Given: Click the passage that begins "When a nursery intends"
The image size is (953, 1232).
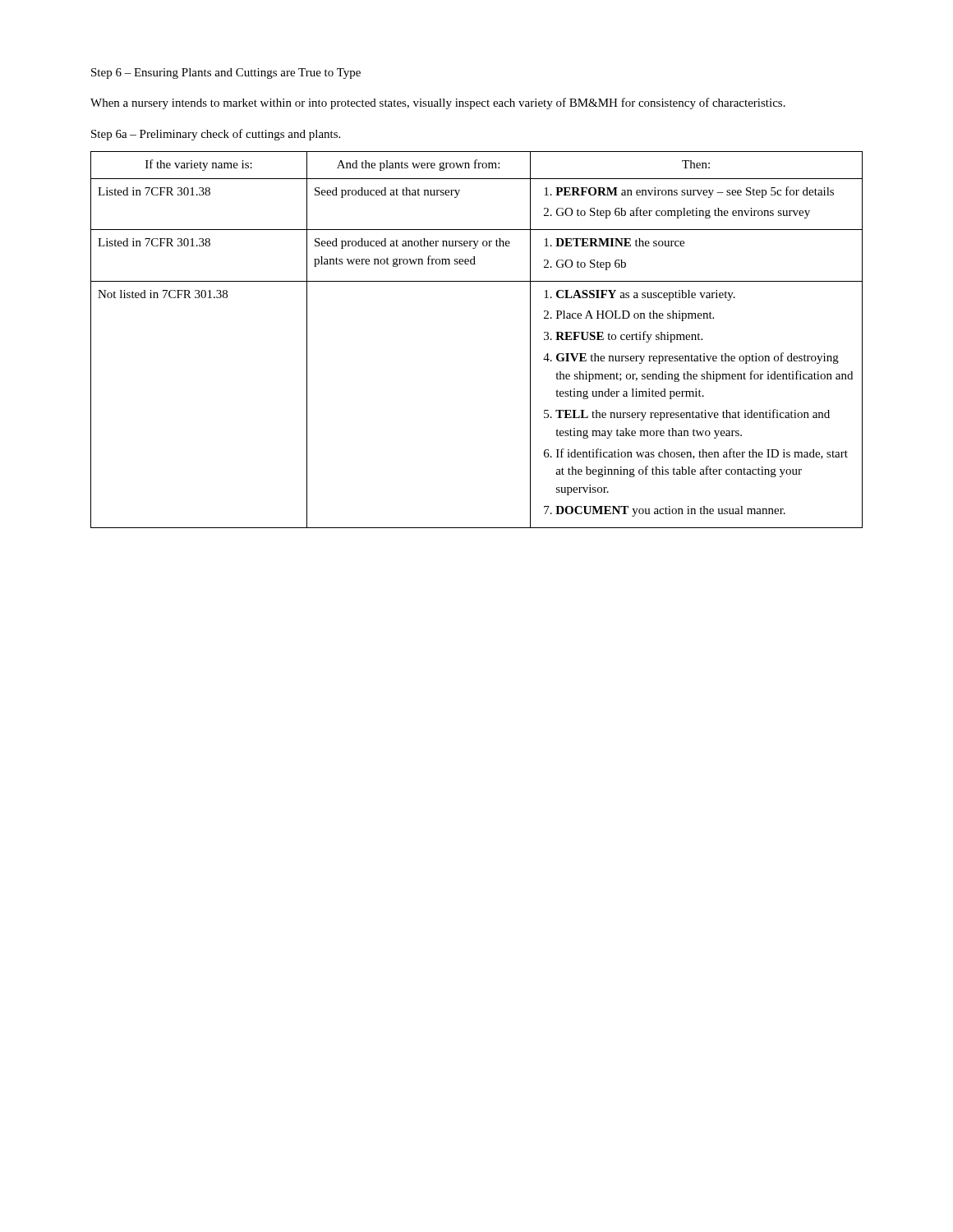Looking at the screenshot, I should (438, 103).
